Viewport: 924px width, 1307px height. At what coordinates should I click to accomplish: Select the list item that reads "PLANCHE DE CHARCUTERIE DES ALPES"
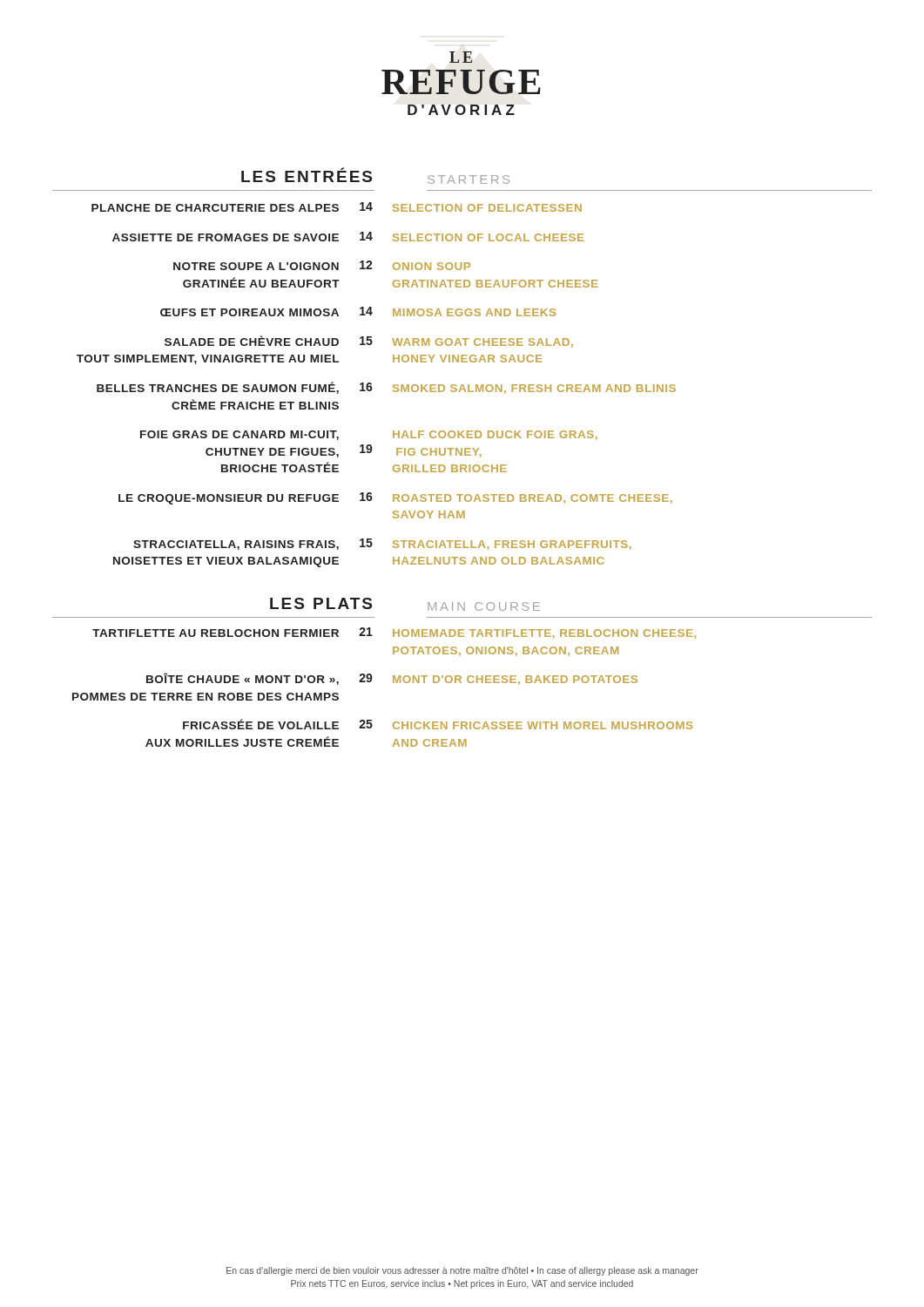pos(462,208)
